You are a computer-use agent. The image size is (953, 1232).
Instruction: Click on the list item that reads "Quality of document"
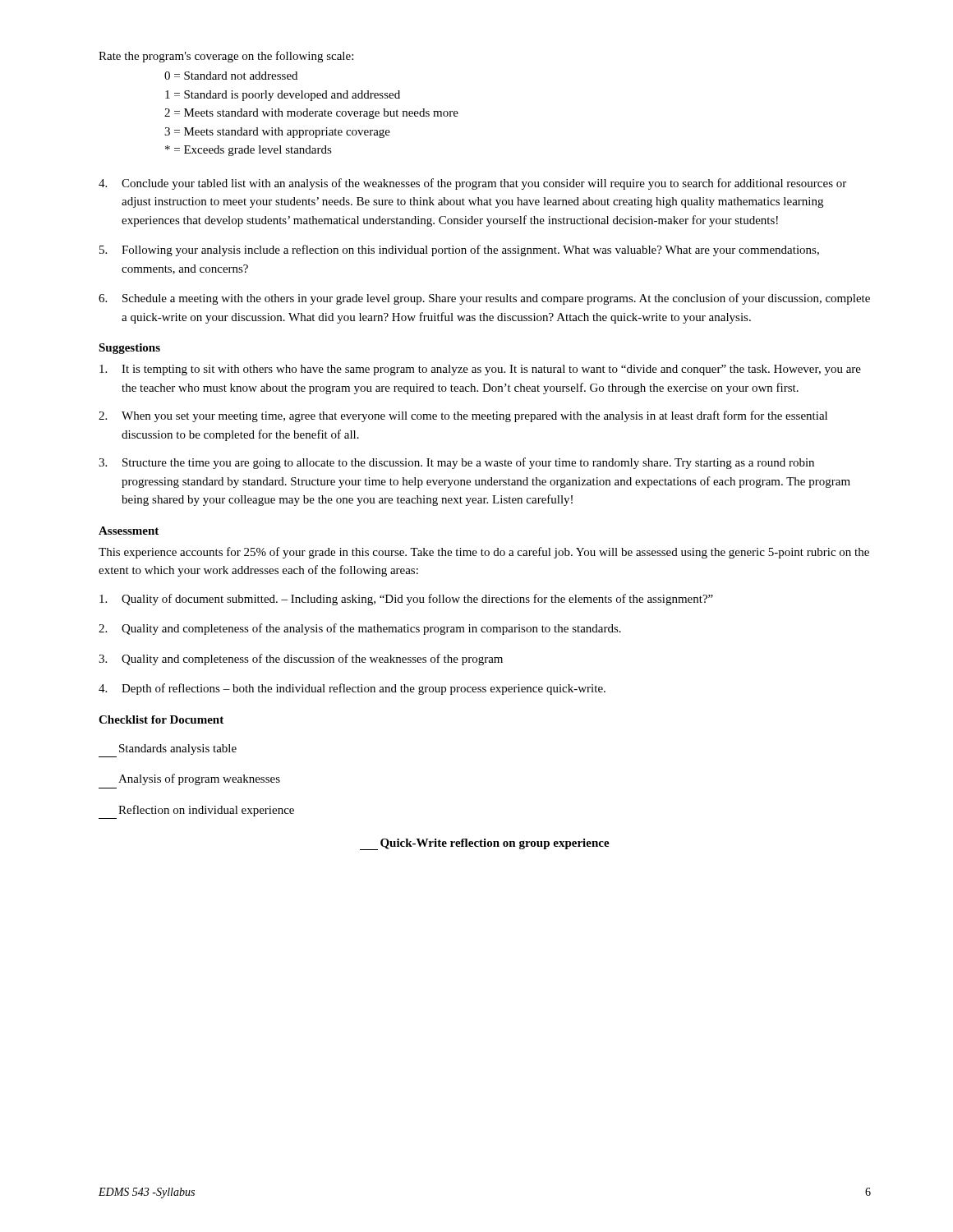pos(485,599)
